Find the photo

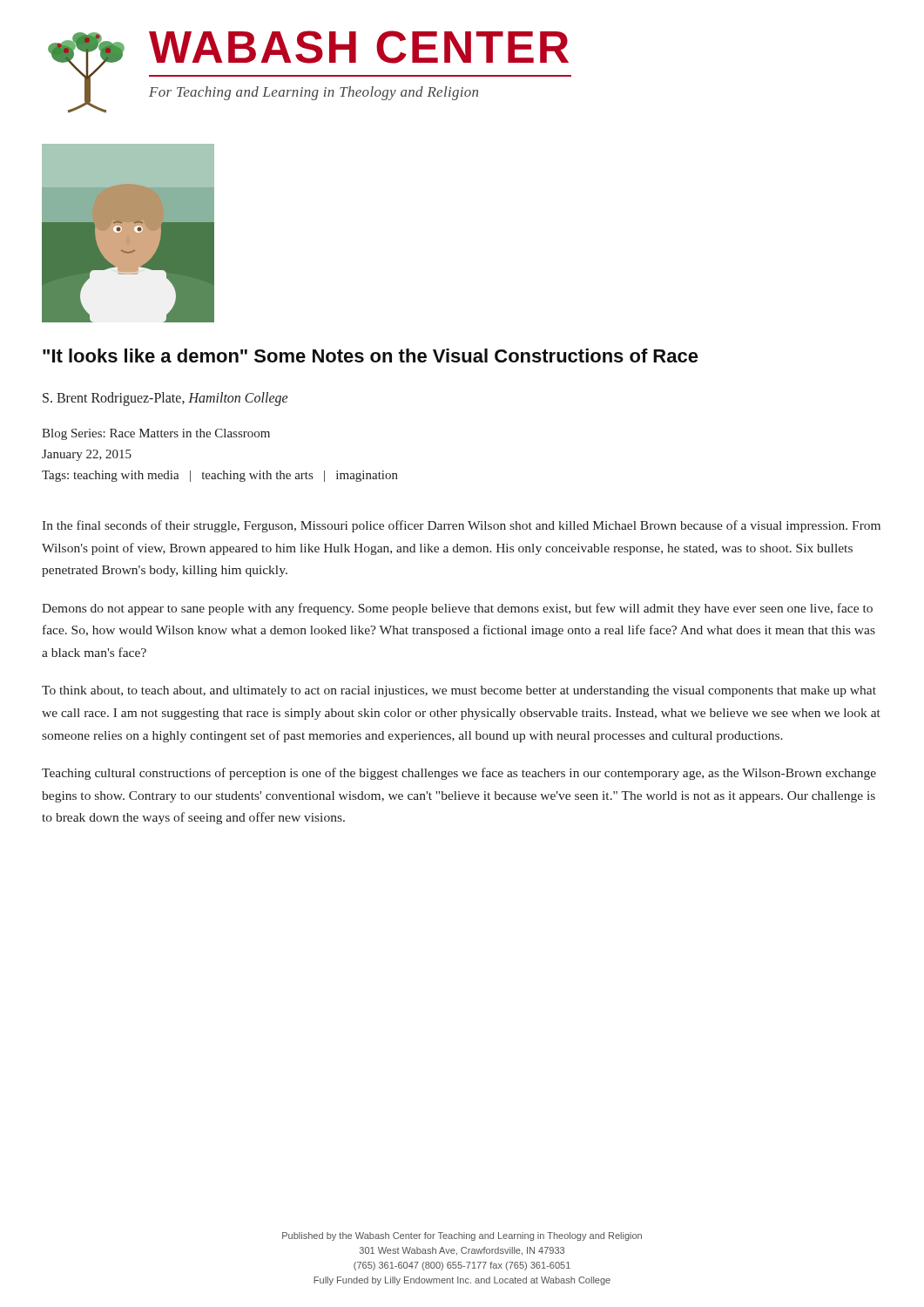tap(128, 233)
